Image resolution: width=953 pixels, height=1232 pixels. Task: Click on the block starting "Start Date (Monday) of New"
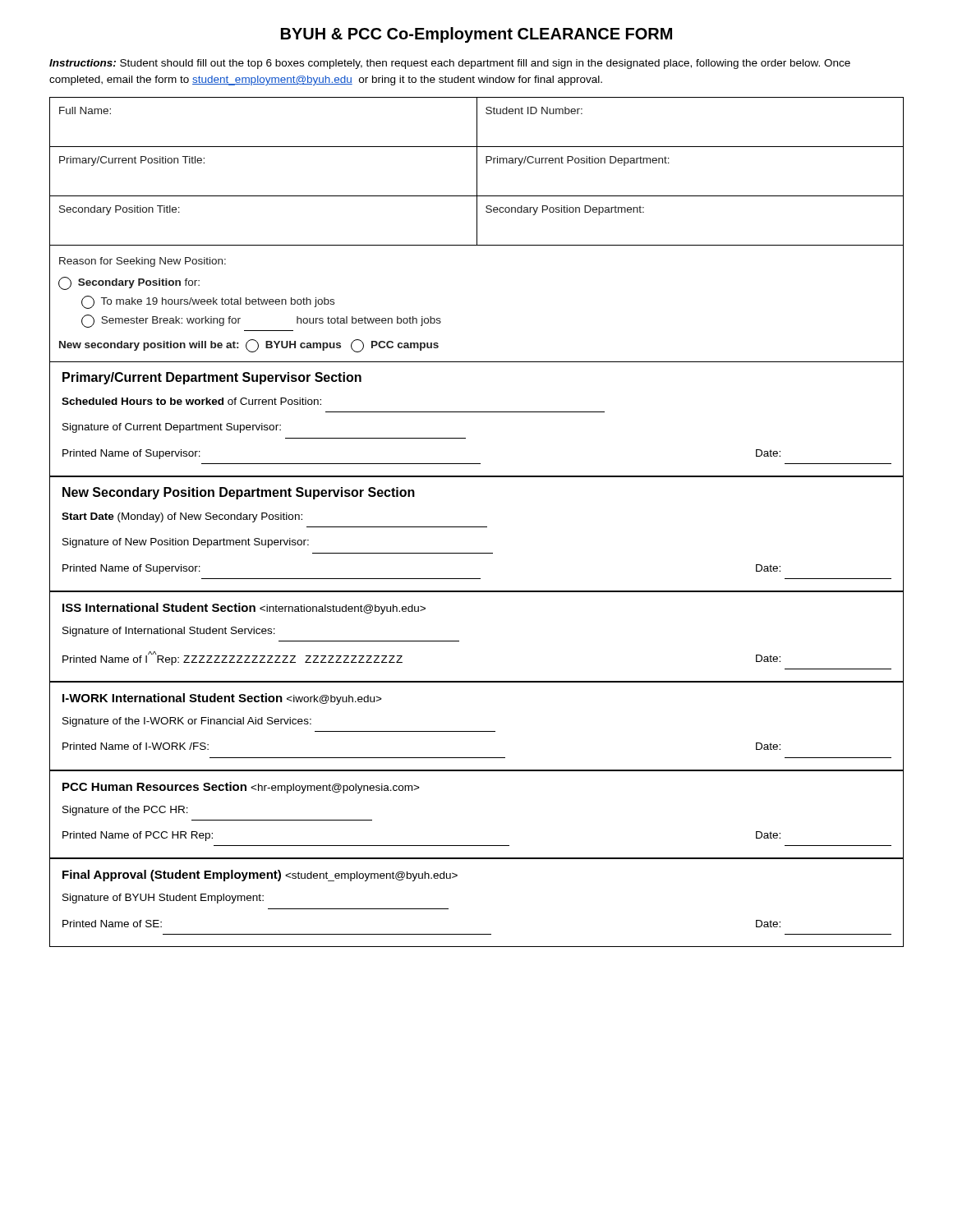274,517
